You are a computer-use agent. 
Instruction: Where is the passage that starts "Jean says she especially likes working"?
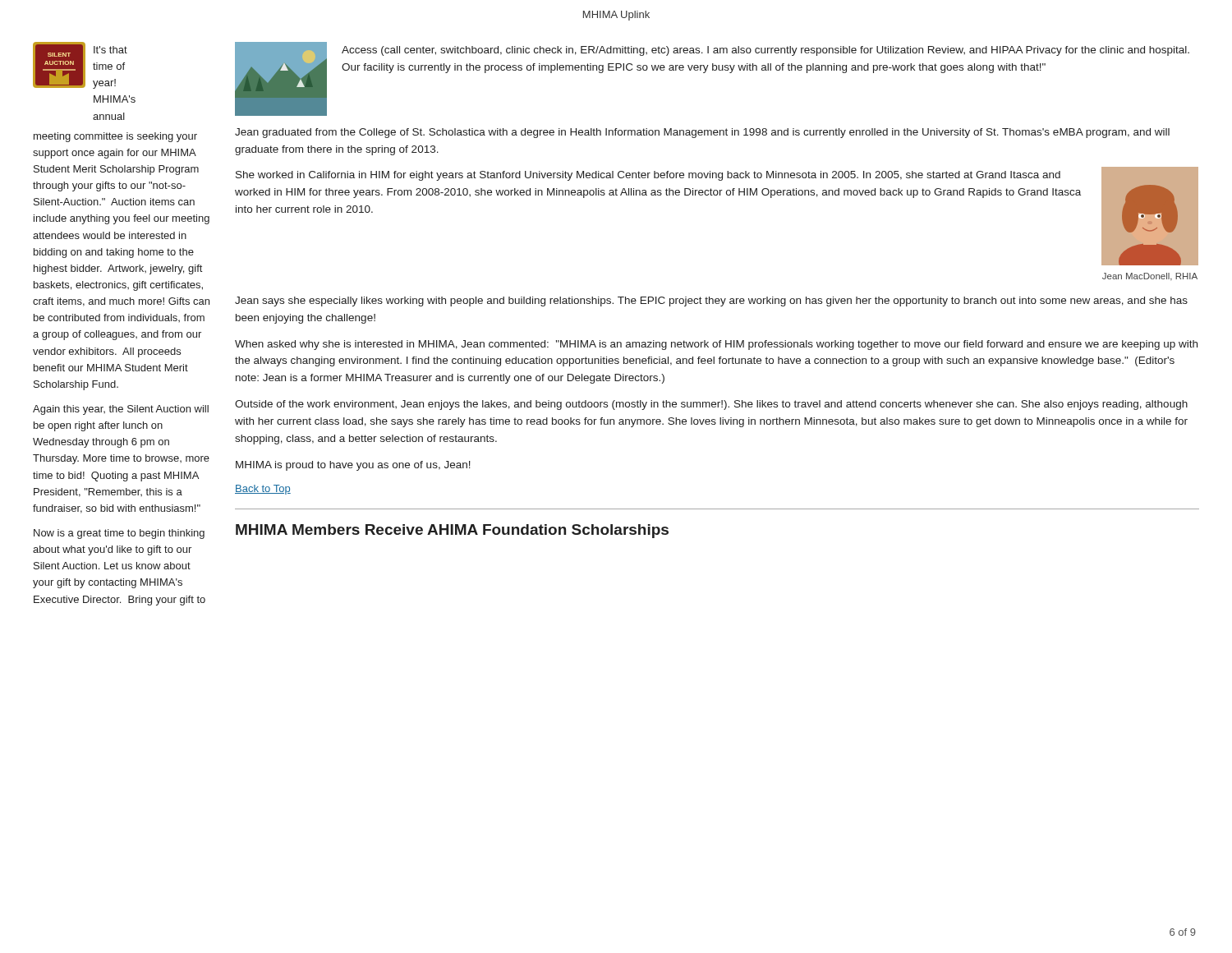point(711,309)
